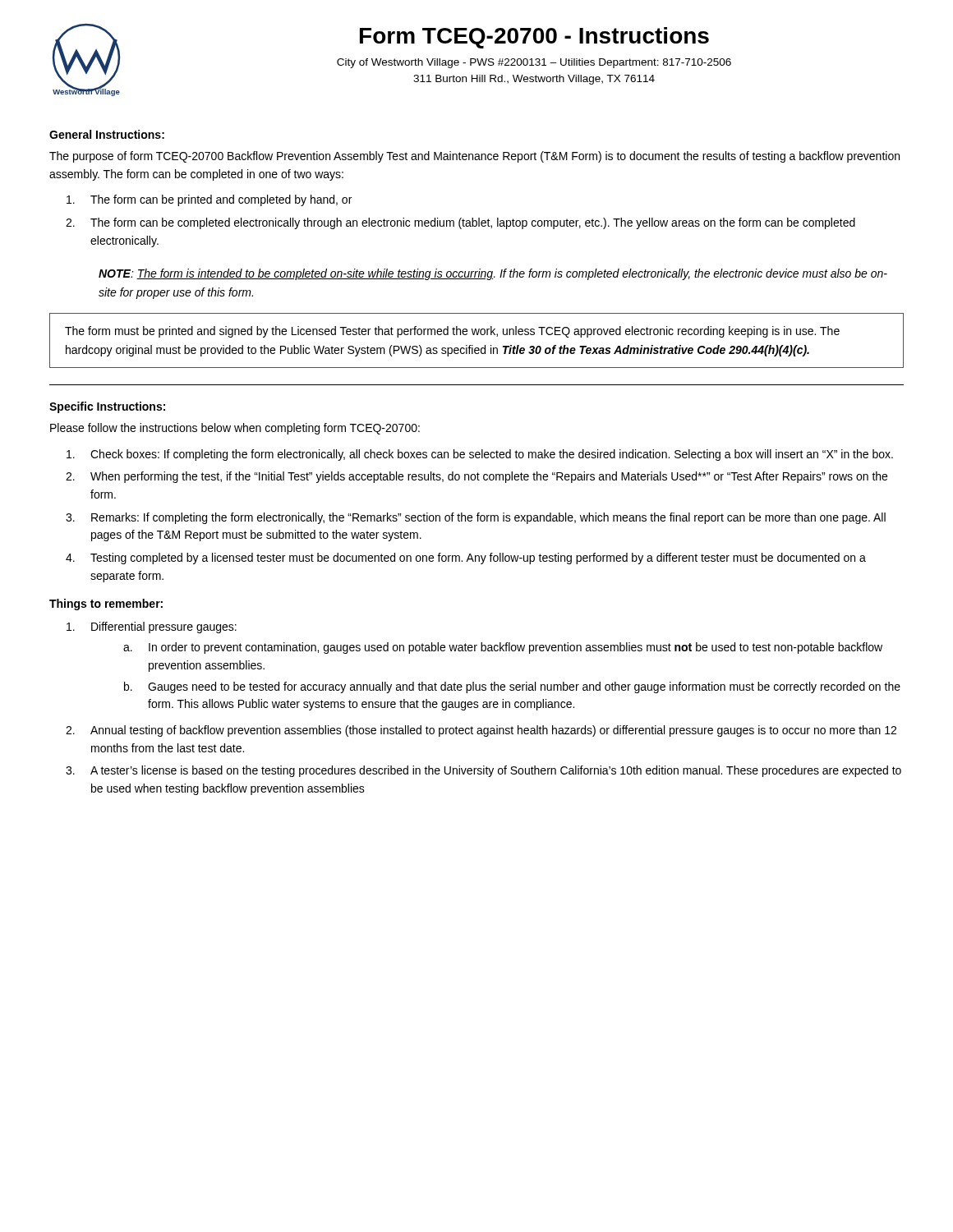Image resolution: width=953 pixels, height=1232 pixels.
Task: Where is the passage that starts "The purpose of form TCEQ-20700 Backflow Prevention Assembly"?
Action: 476,166
